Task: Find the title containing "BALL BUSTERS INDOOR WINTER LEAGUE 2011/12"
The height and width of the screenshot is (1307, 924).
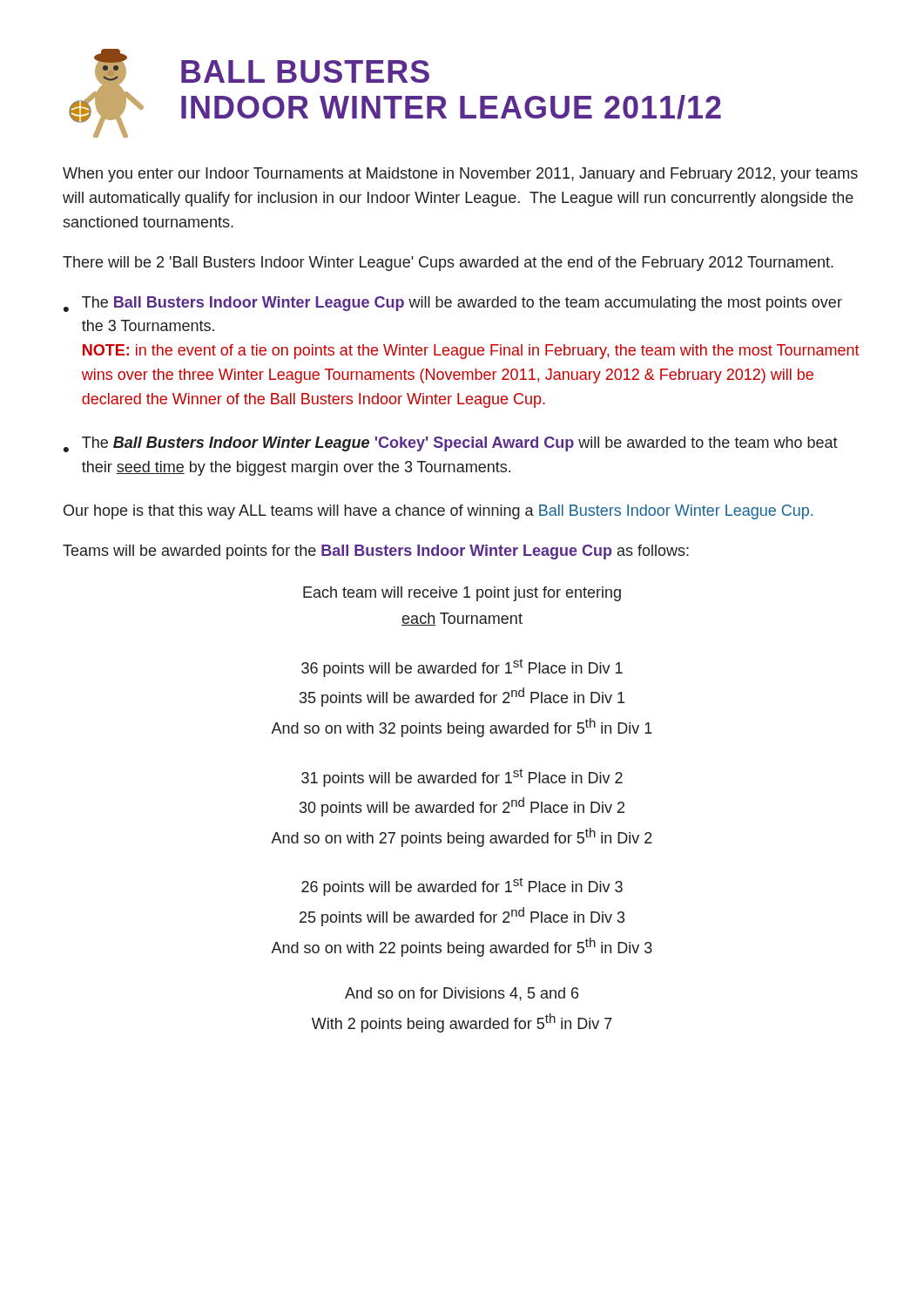Action: [x=393, y=90]
